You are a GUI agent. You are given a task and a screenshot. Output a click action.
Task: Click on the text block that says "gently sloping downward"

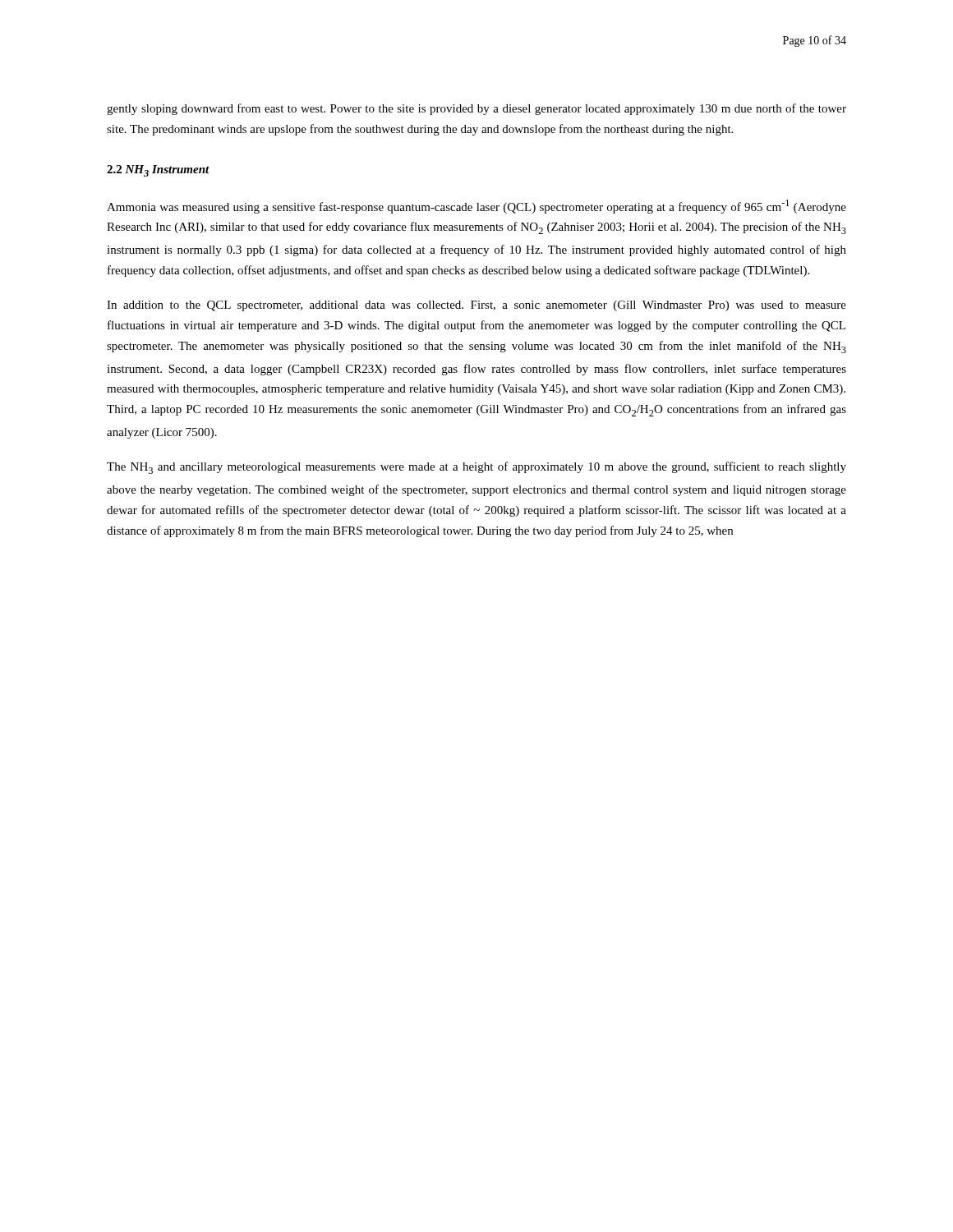coord(476,119)
